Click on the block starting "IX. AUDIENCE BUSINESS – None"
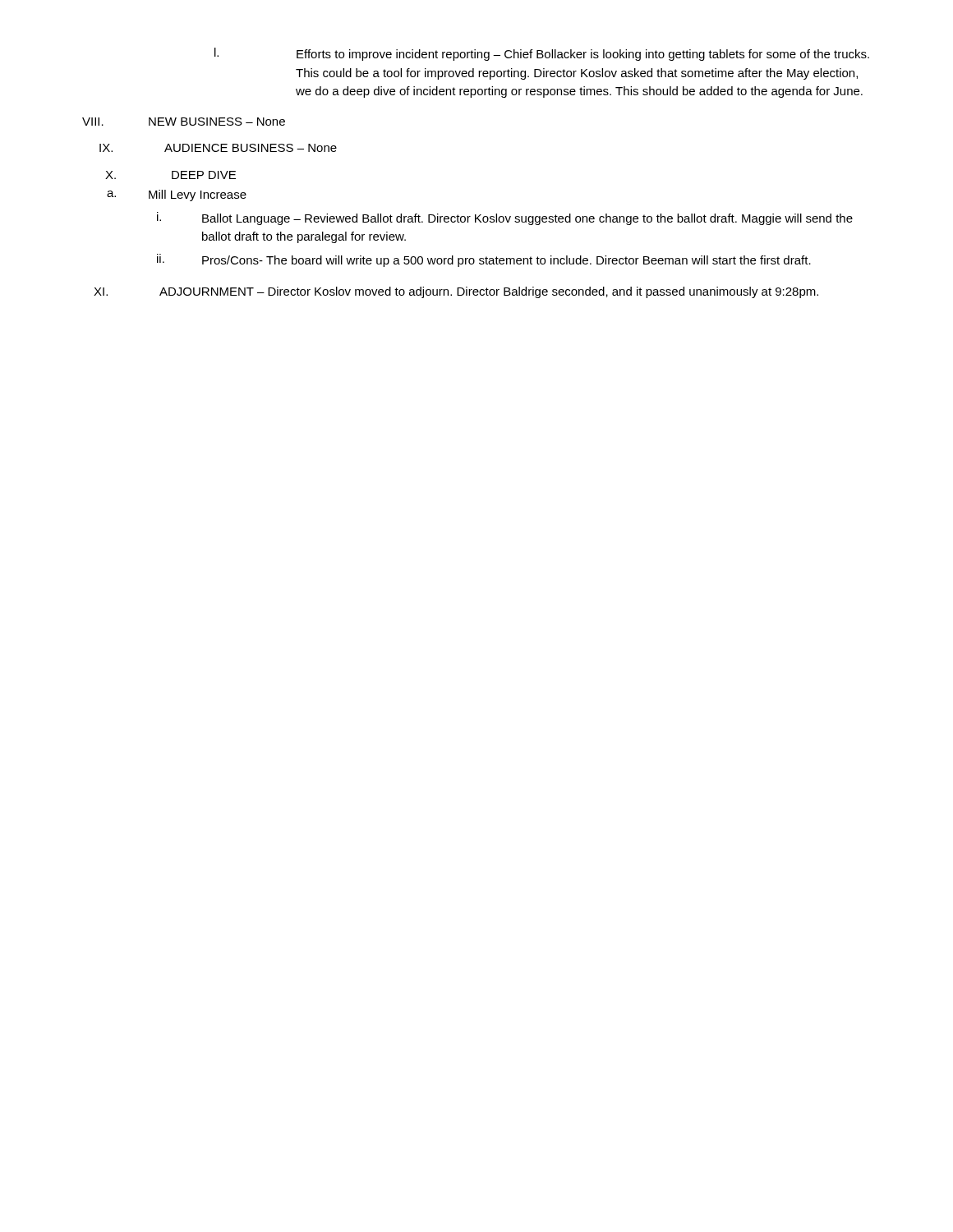 (x=218, y=148)
